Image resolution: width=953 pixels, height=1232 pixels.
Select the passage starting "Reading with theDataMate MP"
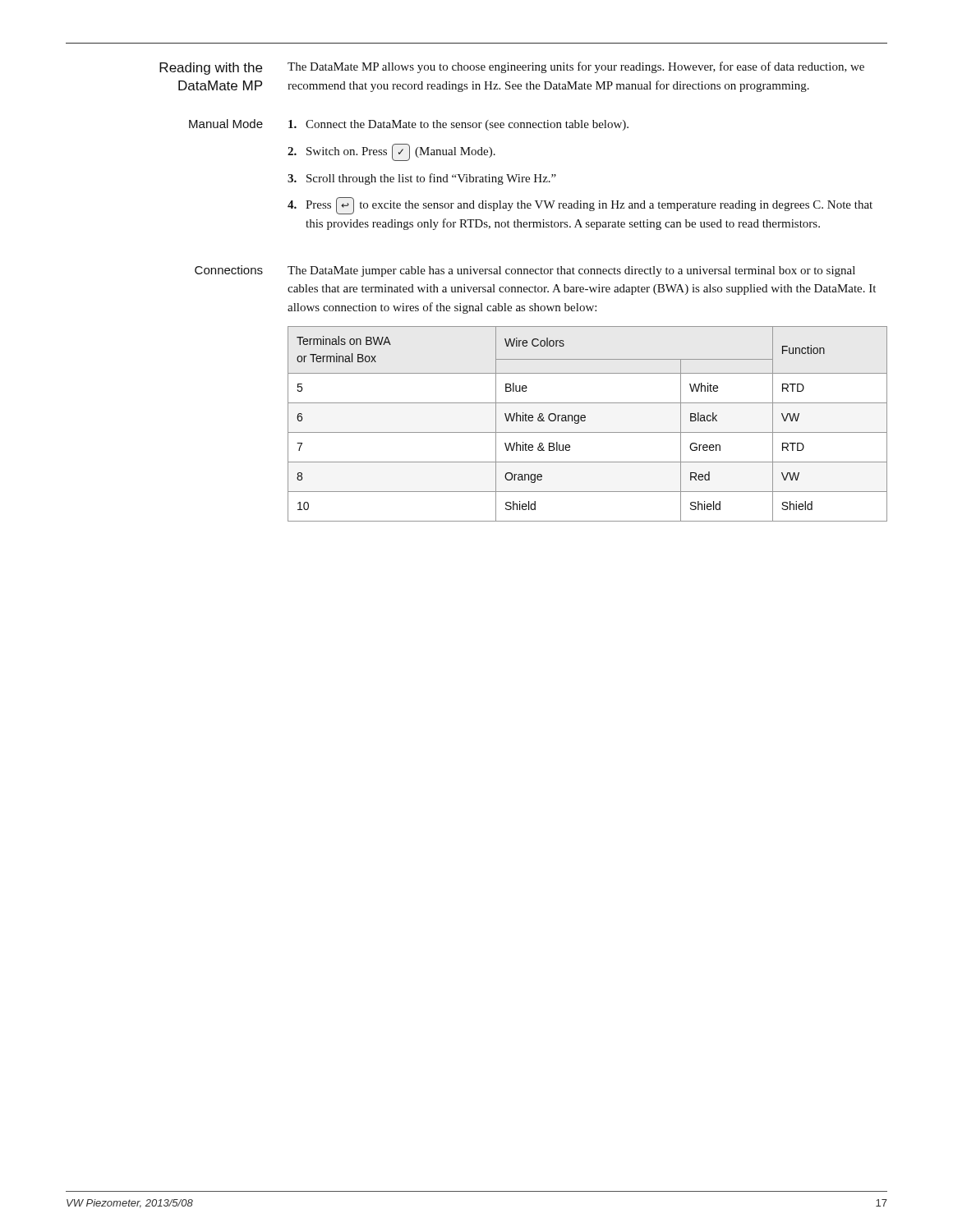(211, 77)
